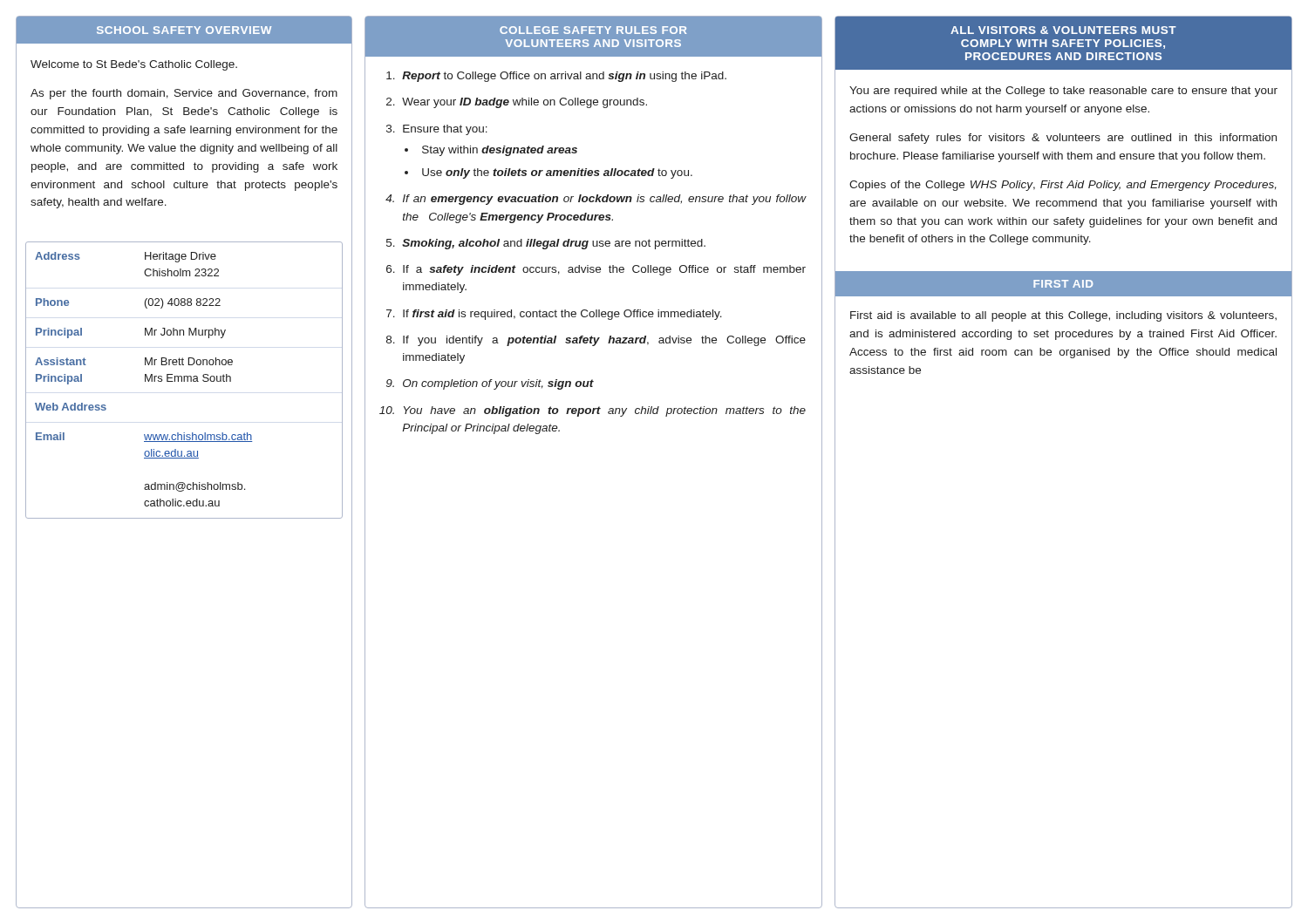The width and height of the screenshot is (1308, 924).
Task: Find the block starting "First aid is available"
Action: coord(1063,344)
